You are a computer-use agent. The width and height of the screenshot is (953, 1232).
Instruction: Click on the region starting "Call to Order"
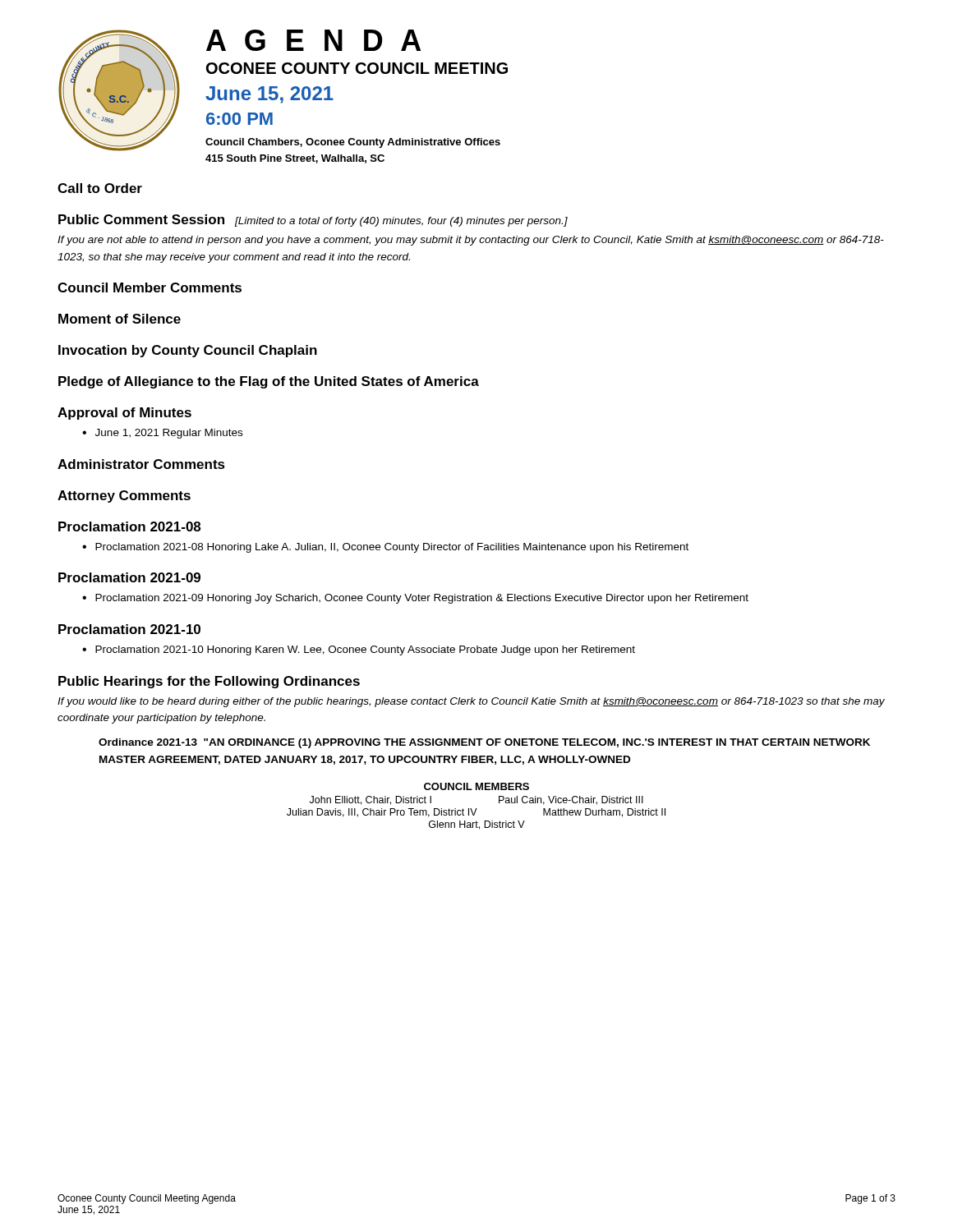[x=100, y=189]
